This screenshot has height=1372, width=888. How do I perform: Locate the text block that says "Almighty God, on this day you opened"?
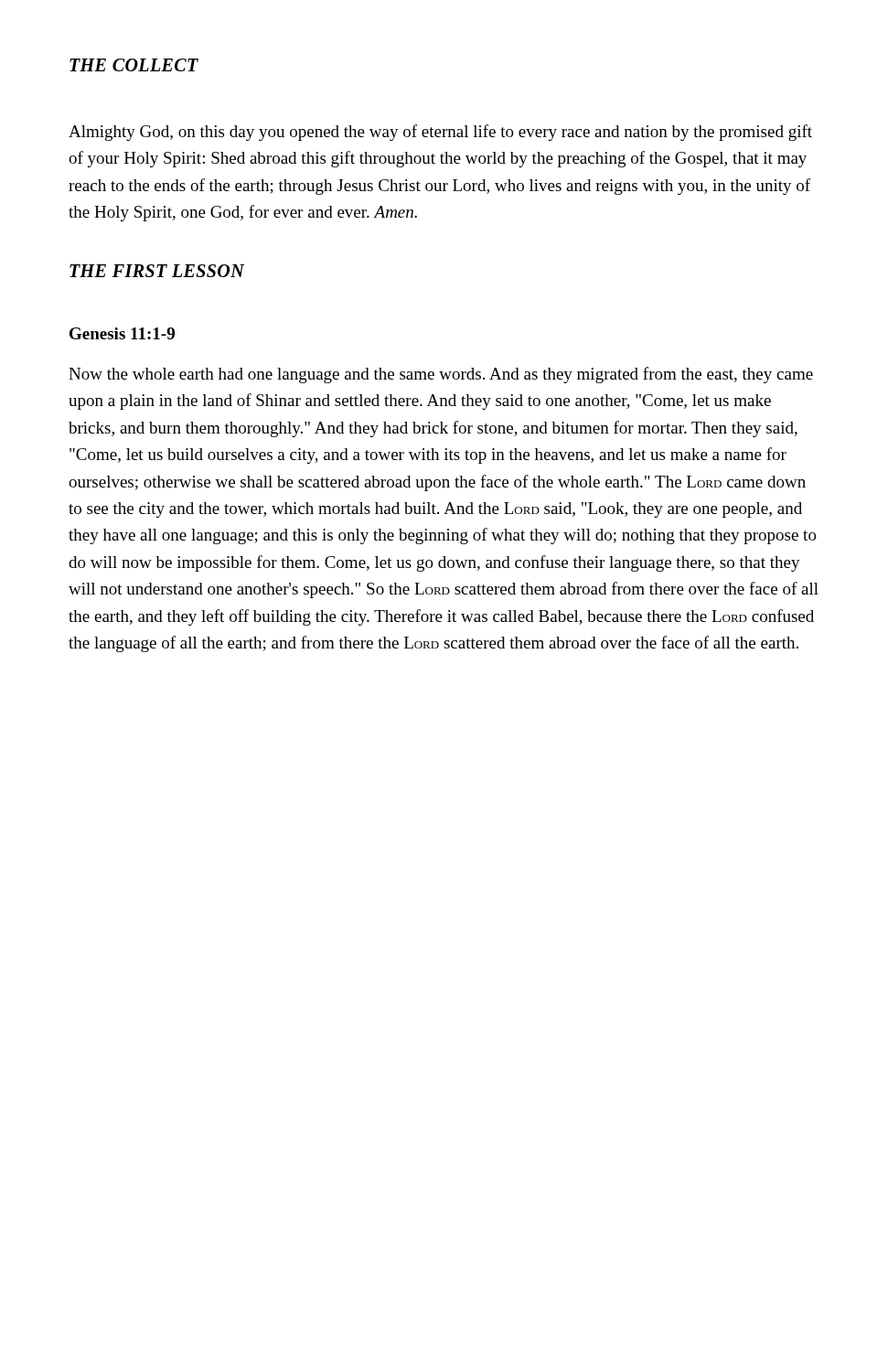point(444,172)
